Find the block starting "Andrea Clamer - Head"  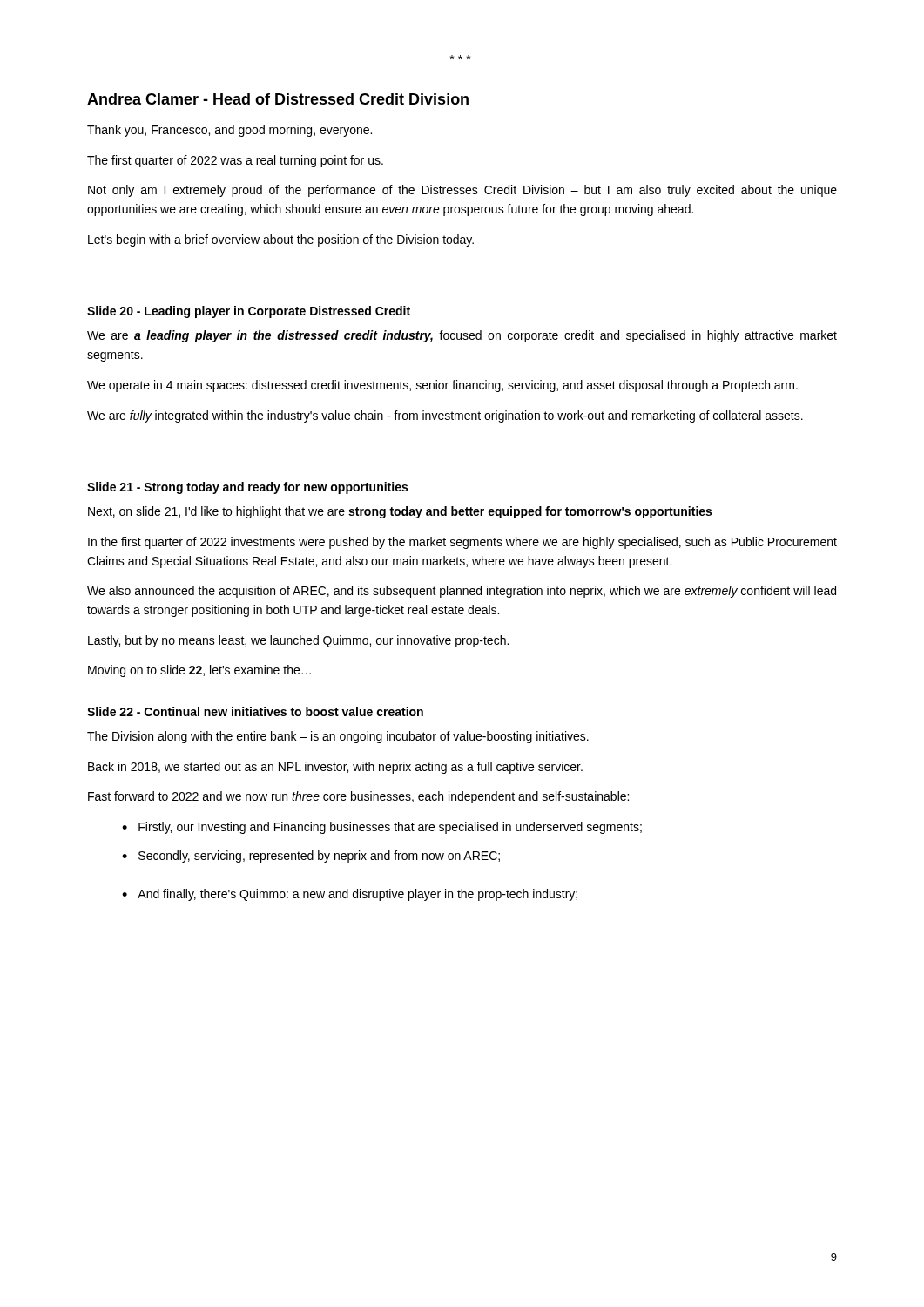[278, 99]
